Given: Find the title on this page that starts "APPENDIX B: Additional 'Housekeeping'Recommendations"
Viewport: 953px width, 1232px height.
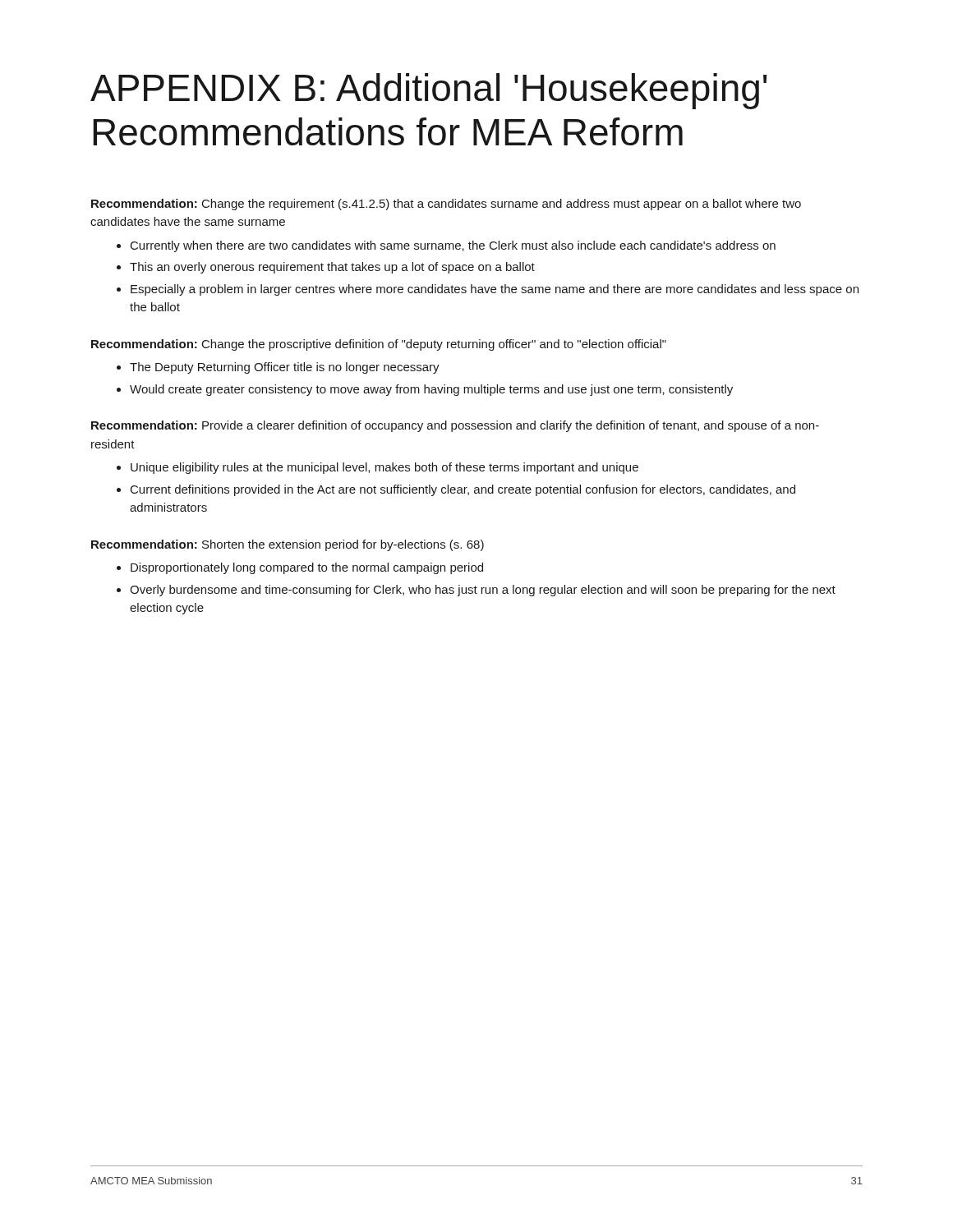Looking at the screenshot, I should coord(476,110).
